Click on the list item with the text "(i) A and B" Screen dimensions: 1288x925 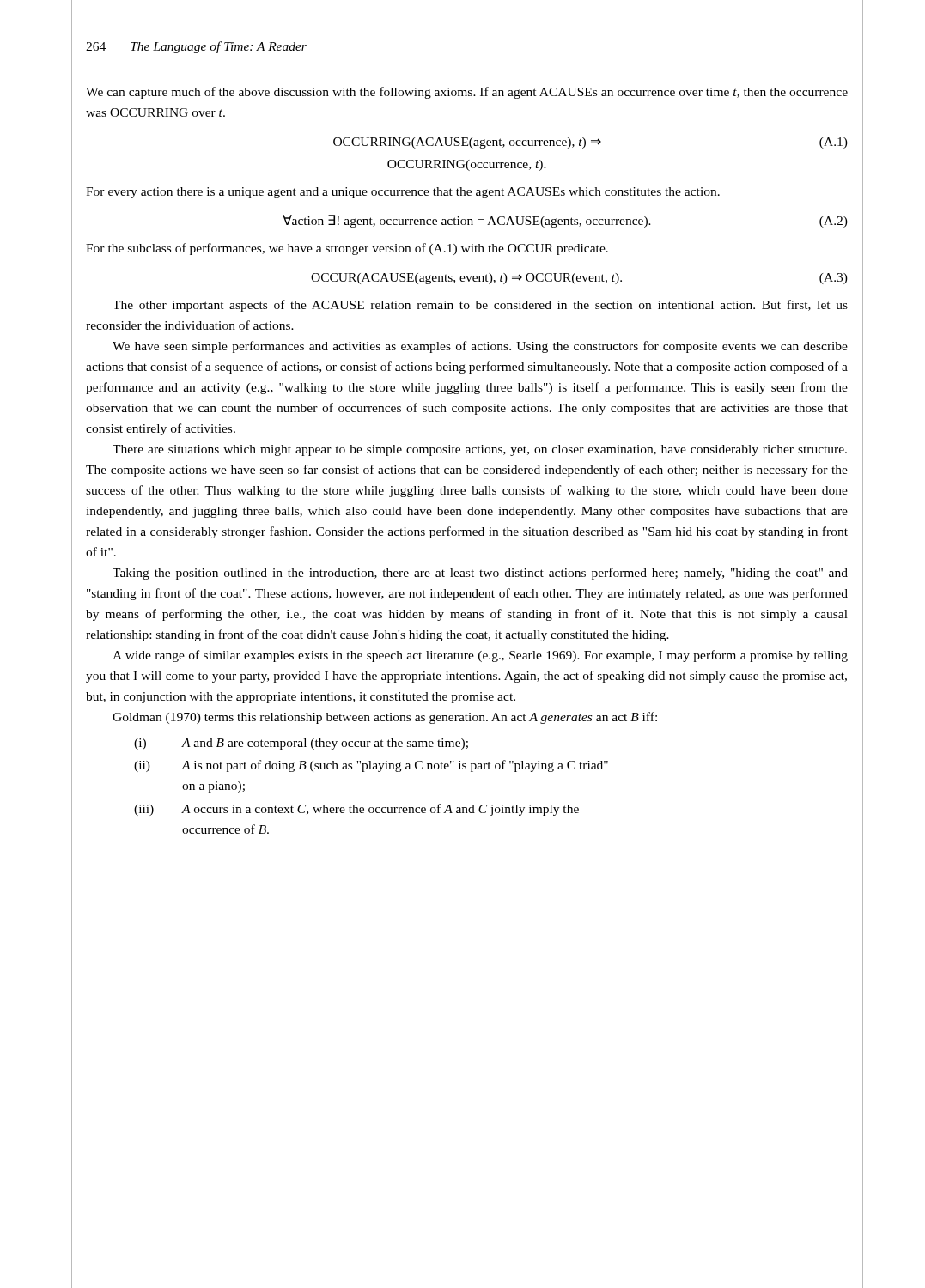click(x=467, y=743)
